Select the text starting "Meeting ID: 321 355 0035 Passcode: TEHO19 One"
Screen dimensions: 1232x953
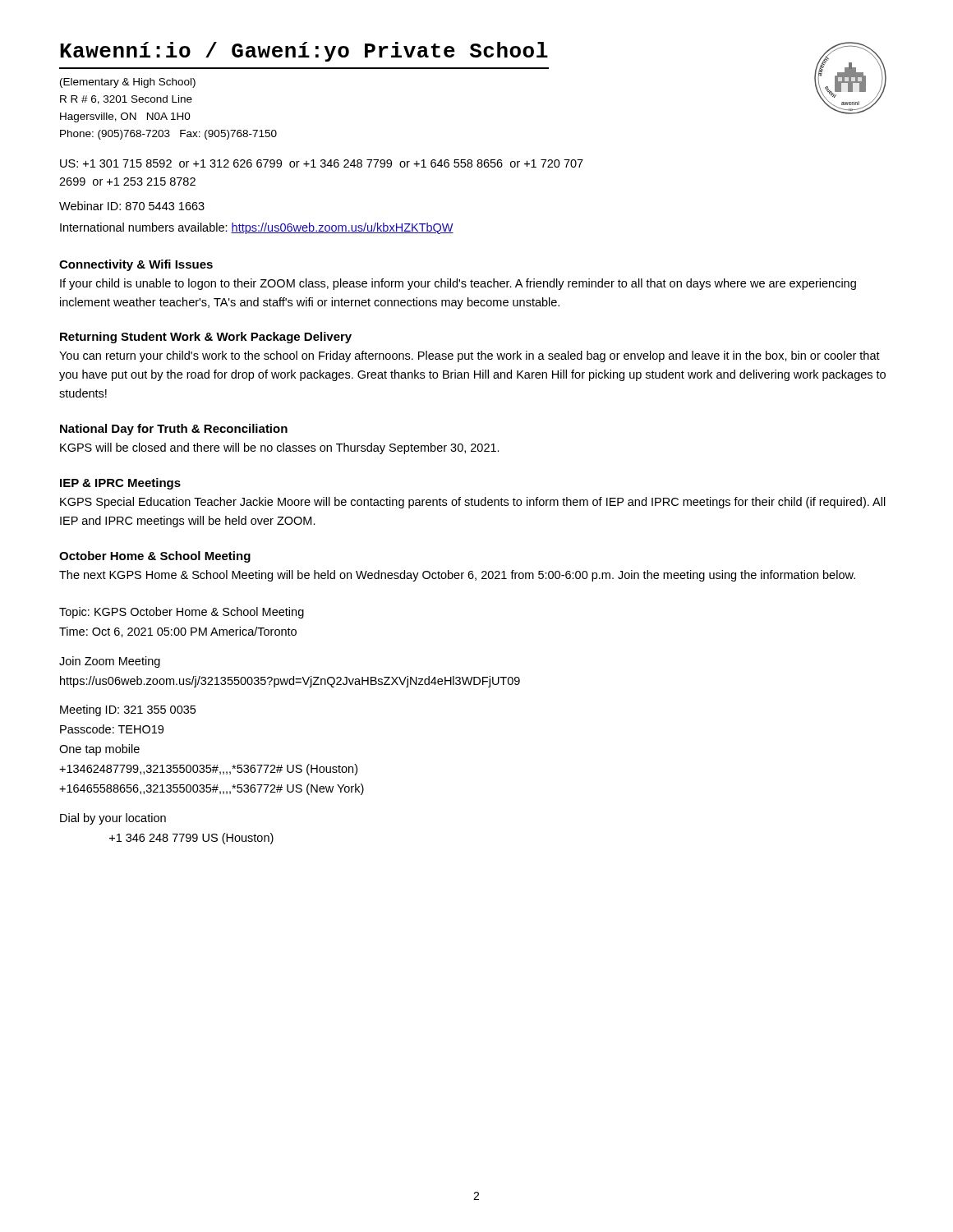click(128, 710)
